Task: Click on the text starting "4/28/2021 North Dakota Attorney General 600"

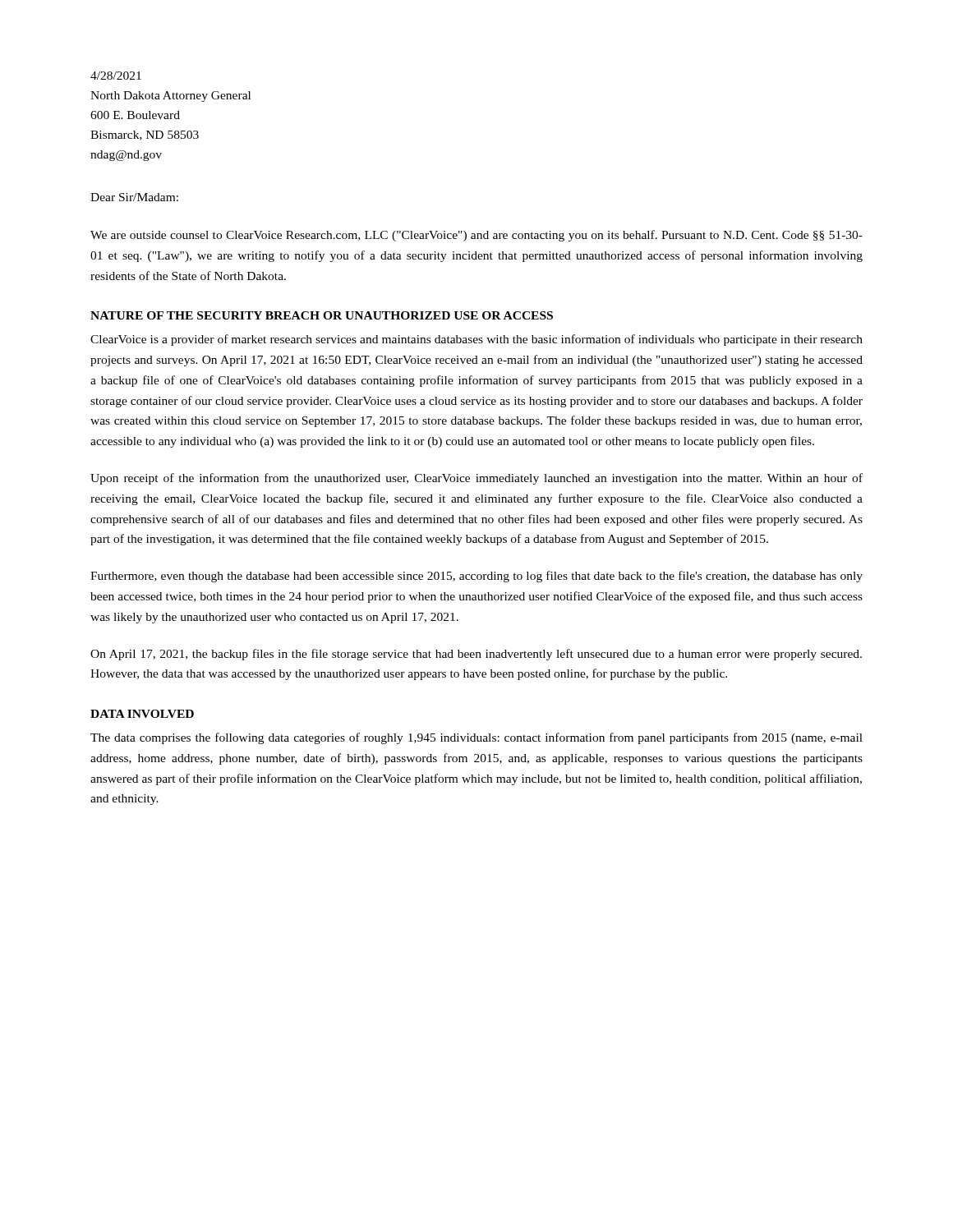Action: 171,115
